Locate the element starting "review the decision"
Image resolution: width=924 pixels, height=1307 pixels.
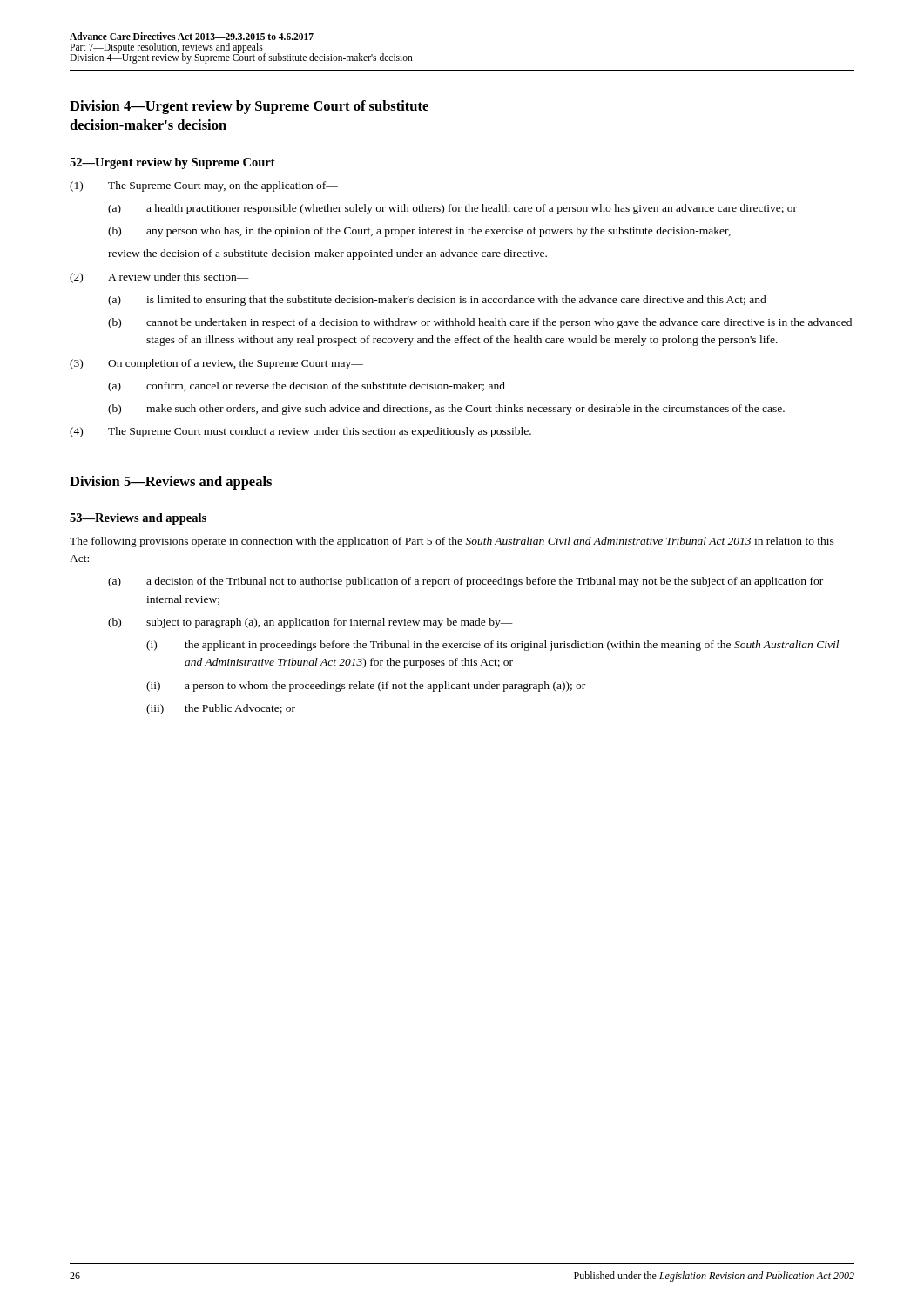(x=328, y=253)
